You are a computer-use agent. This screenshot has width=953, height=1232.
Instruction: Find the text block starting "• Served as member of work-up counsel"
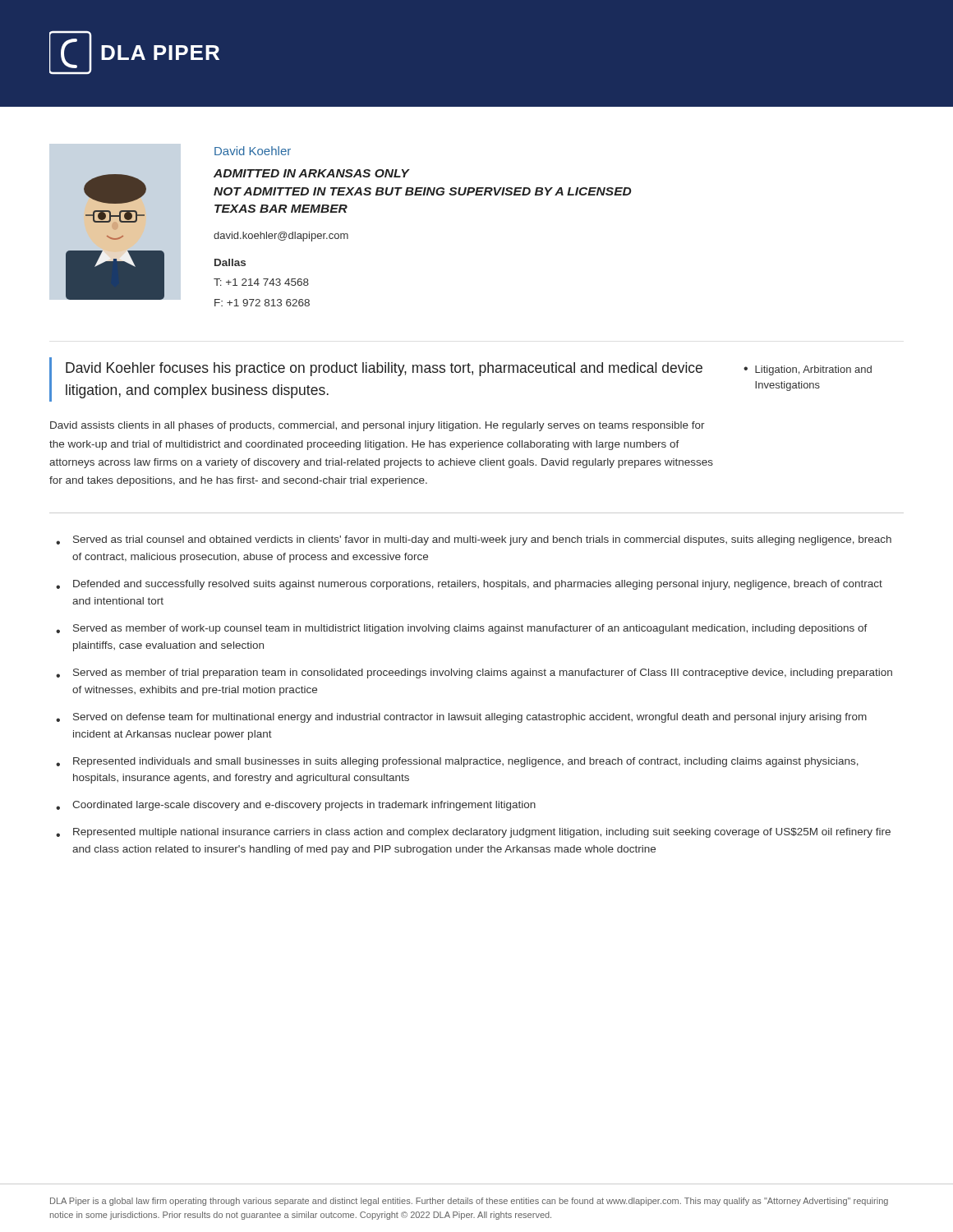pyautogui.click(x=461, y=637)
